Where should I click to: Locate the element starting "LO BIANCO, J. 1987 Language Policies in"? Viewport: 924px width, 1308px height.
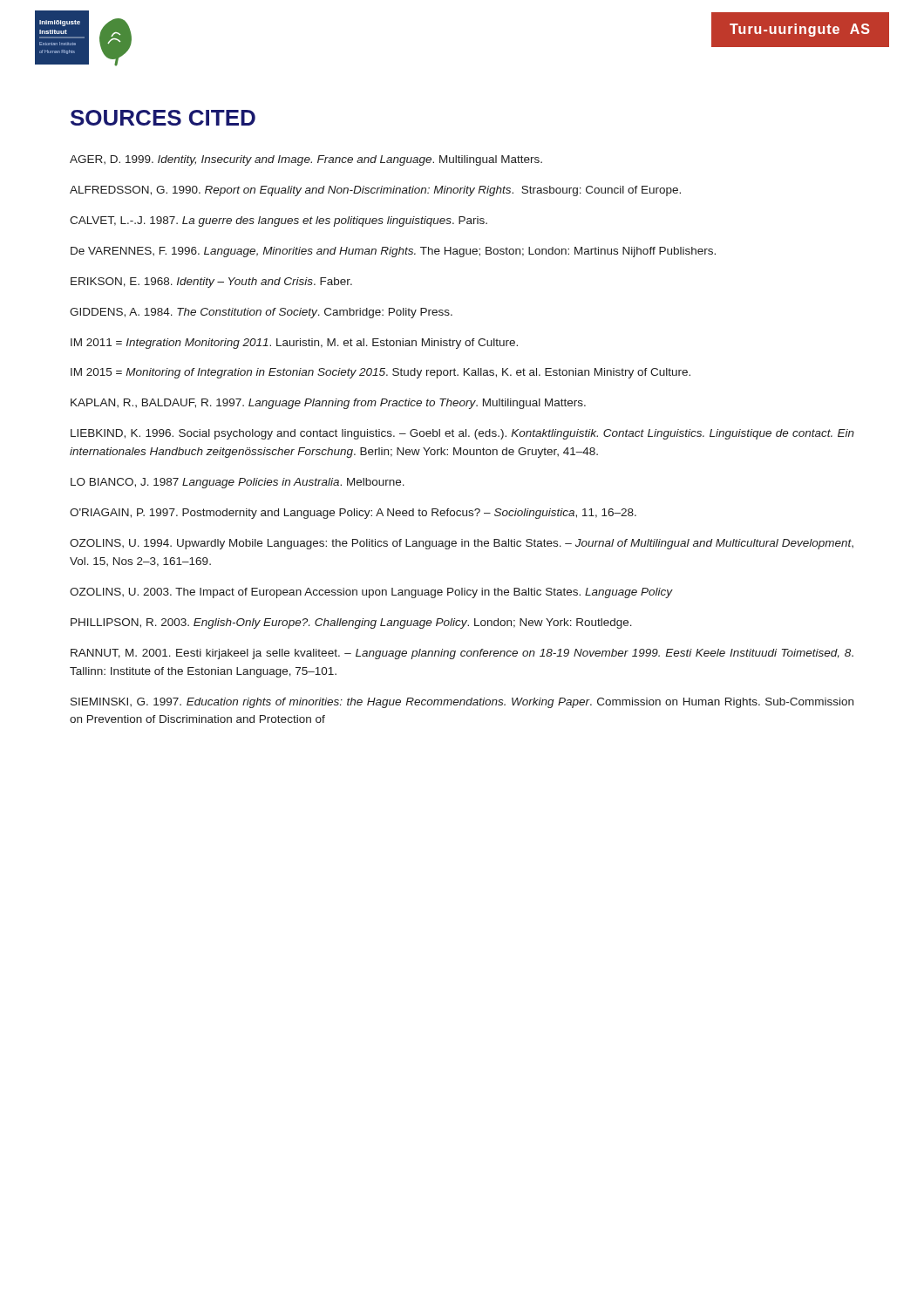pyautogui.click(x=237, y=482)
